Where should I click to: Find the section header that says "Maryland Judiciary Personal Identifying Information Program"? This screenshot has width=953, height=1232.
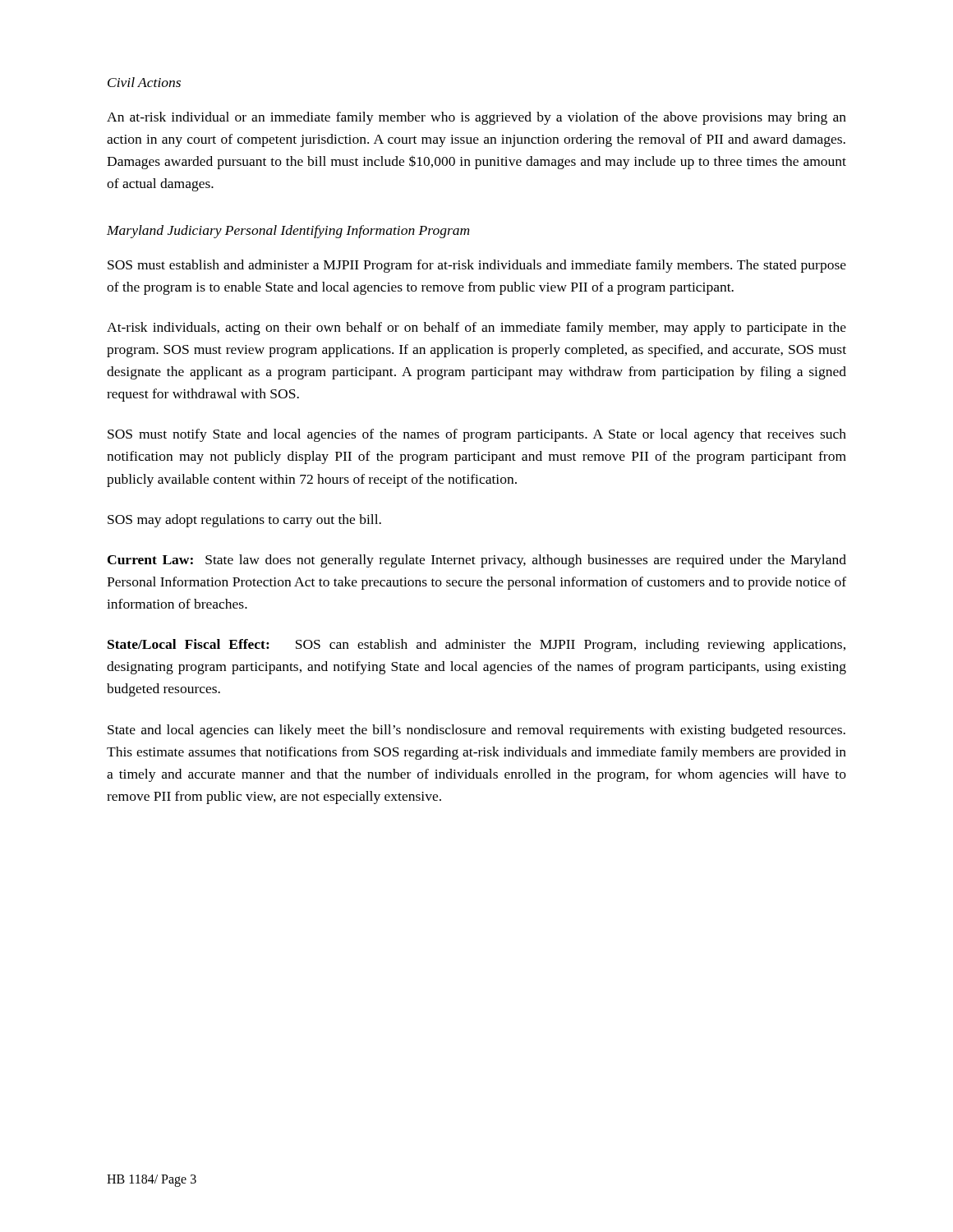click(x=288, y=230)
